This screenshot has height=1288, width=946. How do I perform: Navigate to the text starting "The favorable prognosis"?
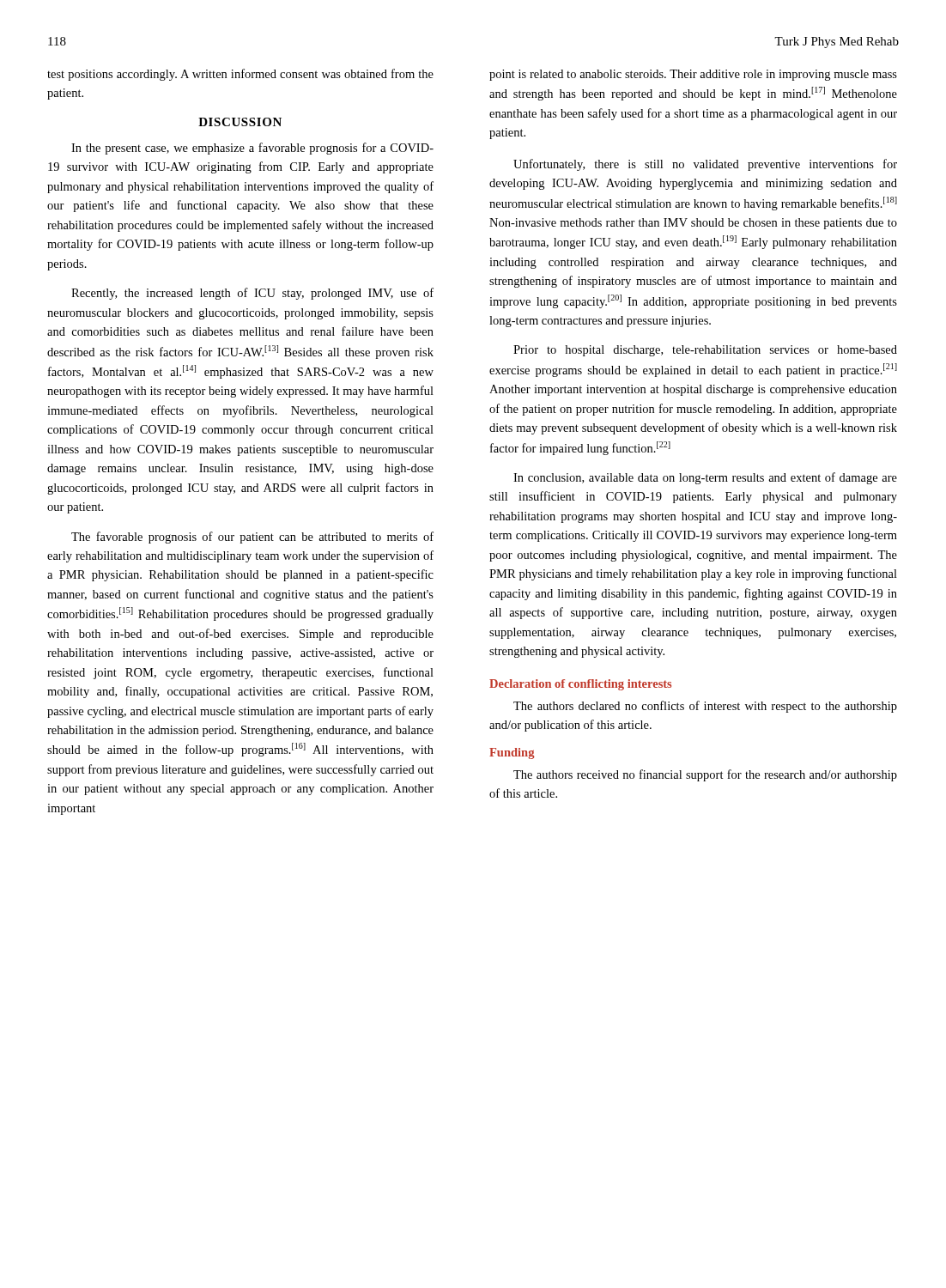240,672
